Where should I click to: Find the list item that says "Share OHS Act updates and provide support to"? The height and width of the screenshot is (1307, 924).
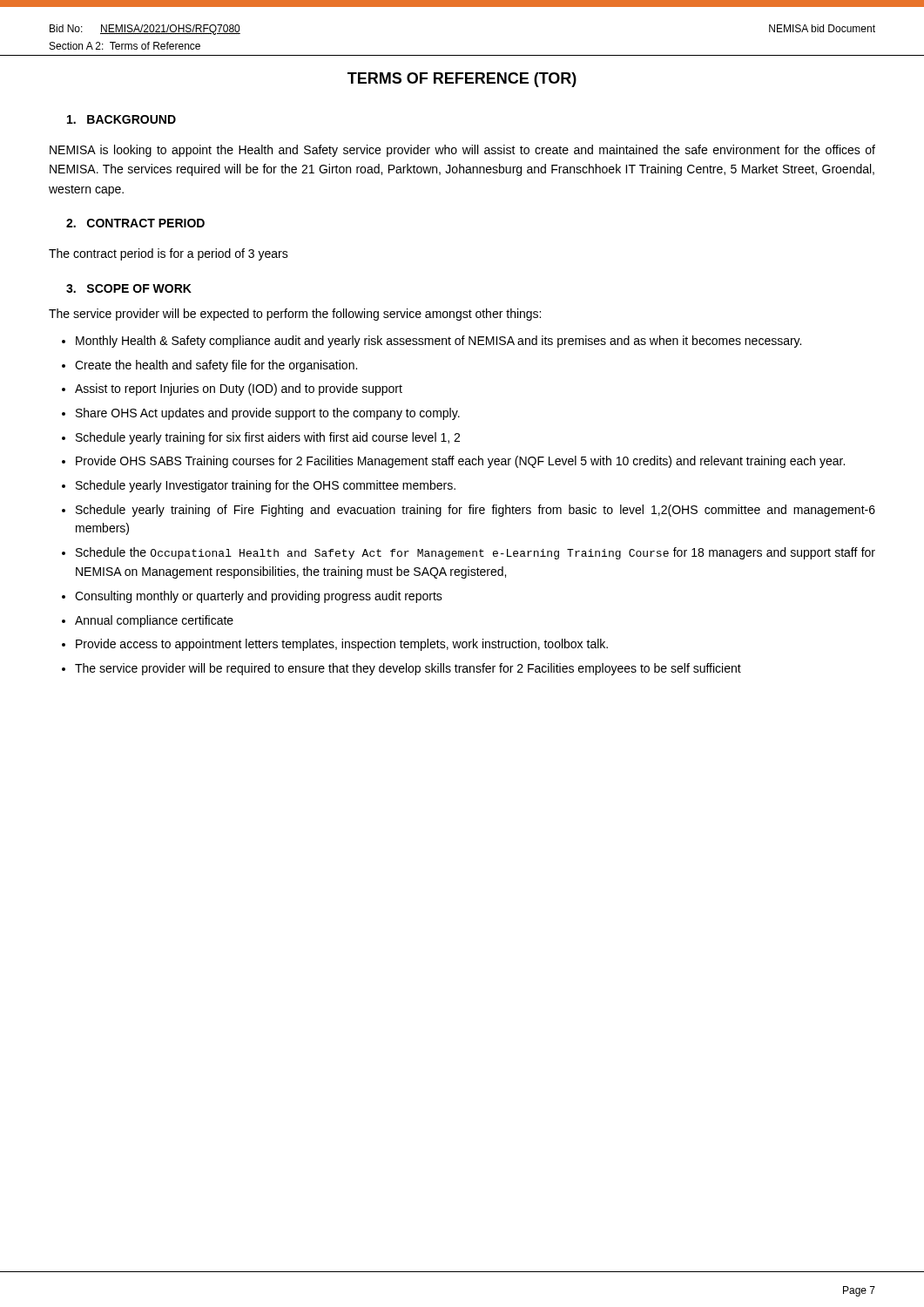point(268,413)
